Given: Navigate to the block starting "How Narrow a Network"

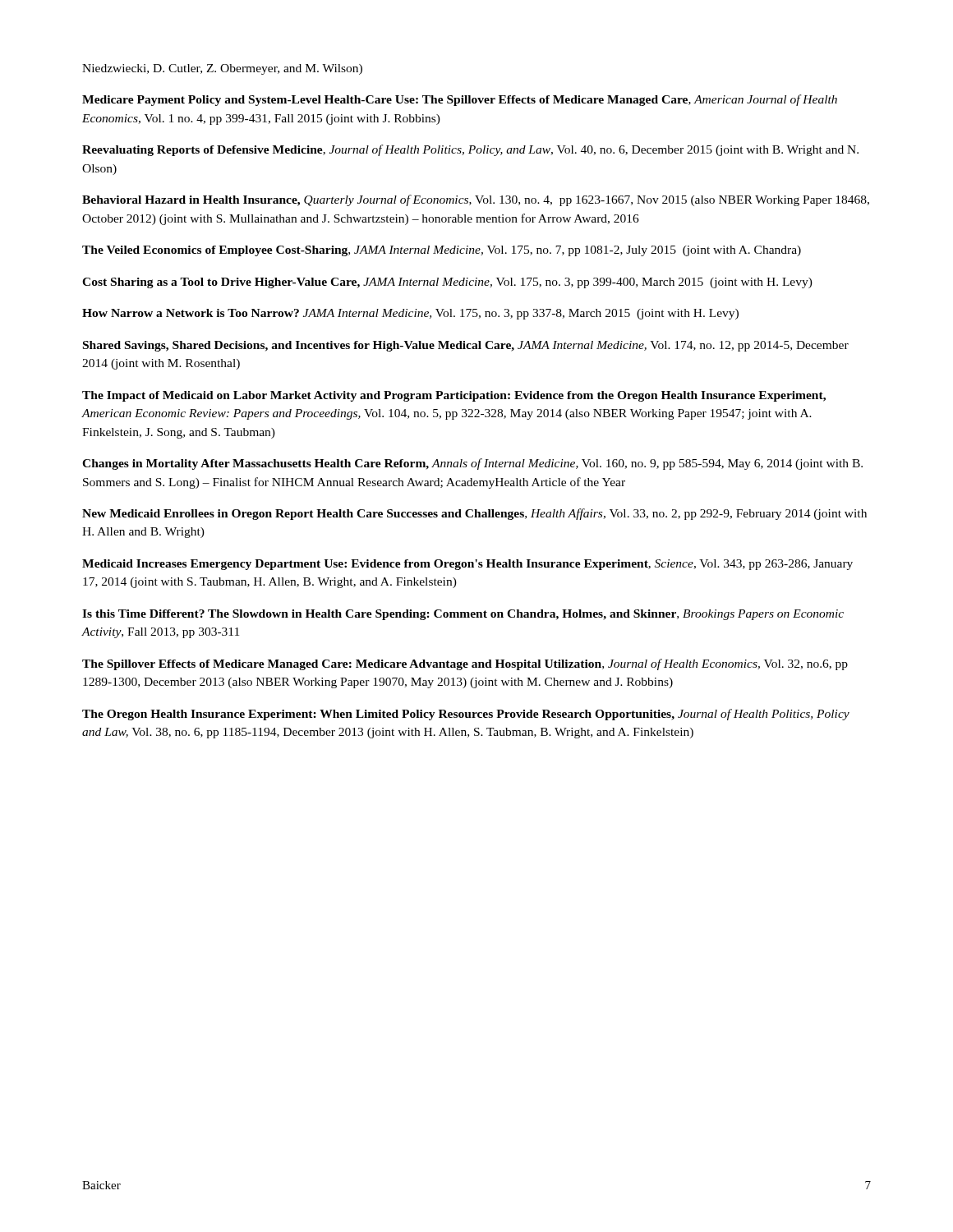Looking at the screenshot, I should pos(411,313).
